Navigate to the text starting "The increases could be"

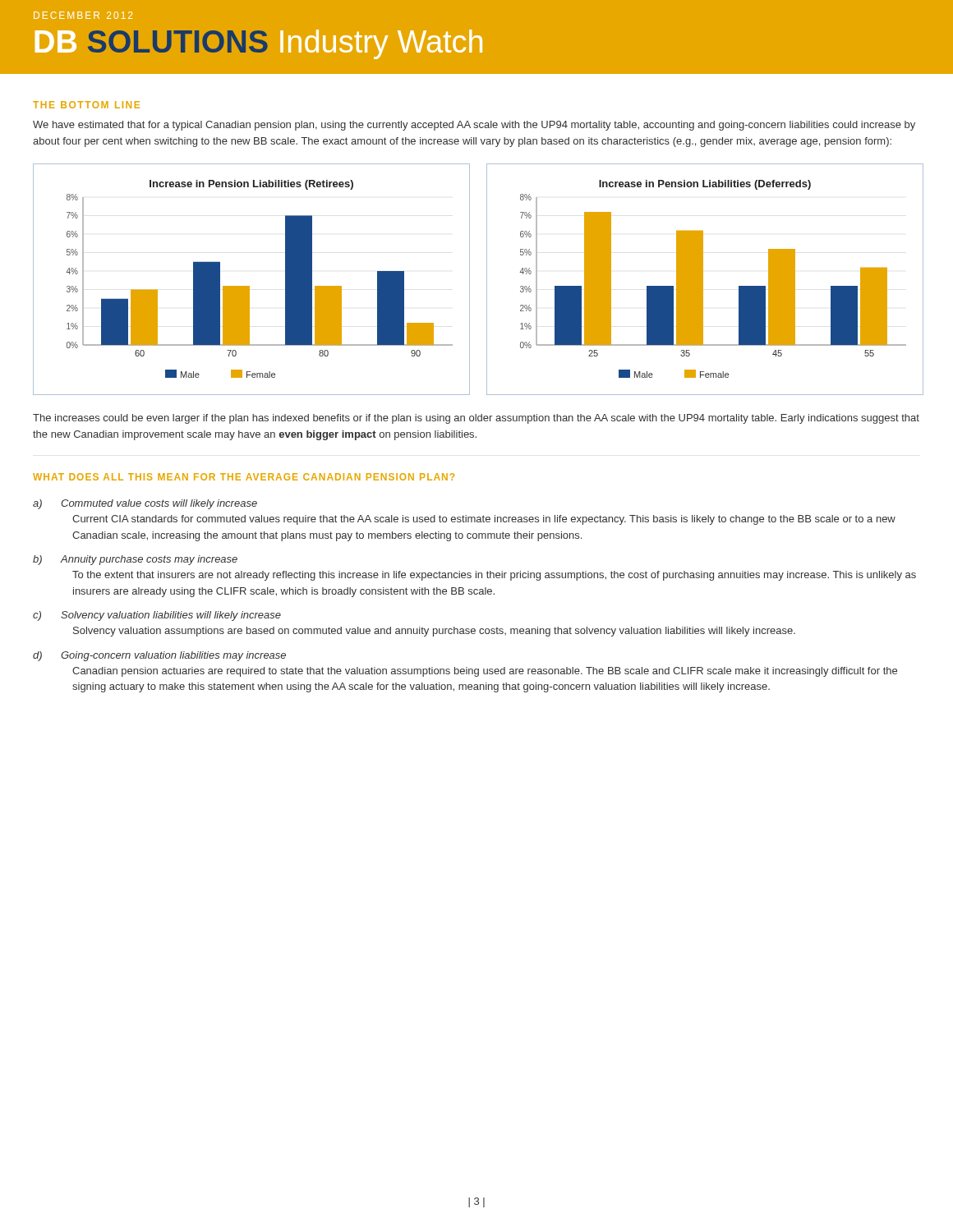pos(476,426)
